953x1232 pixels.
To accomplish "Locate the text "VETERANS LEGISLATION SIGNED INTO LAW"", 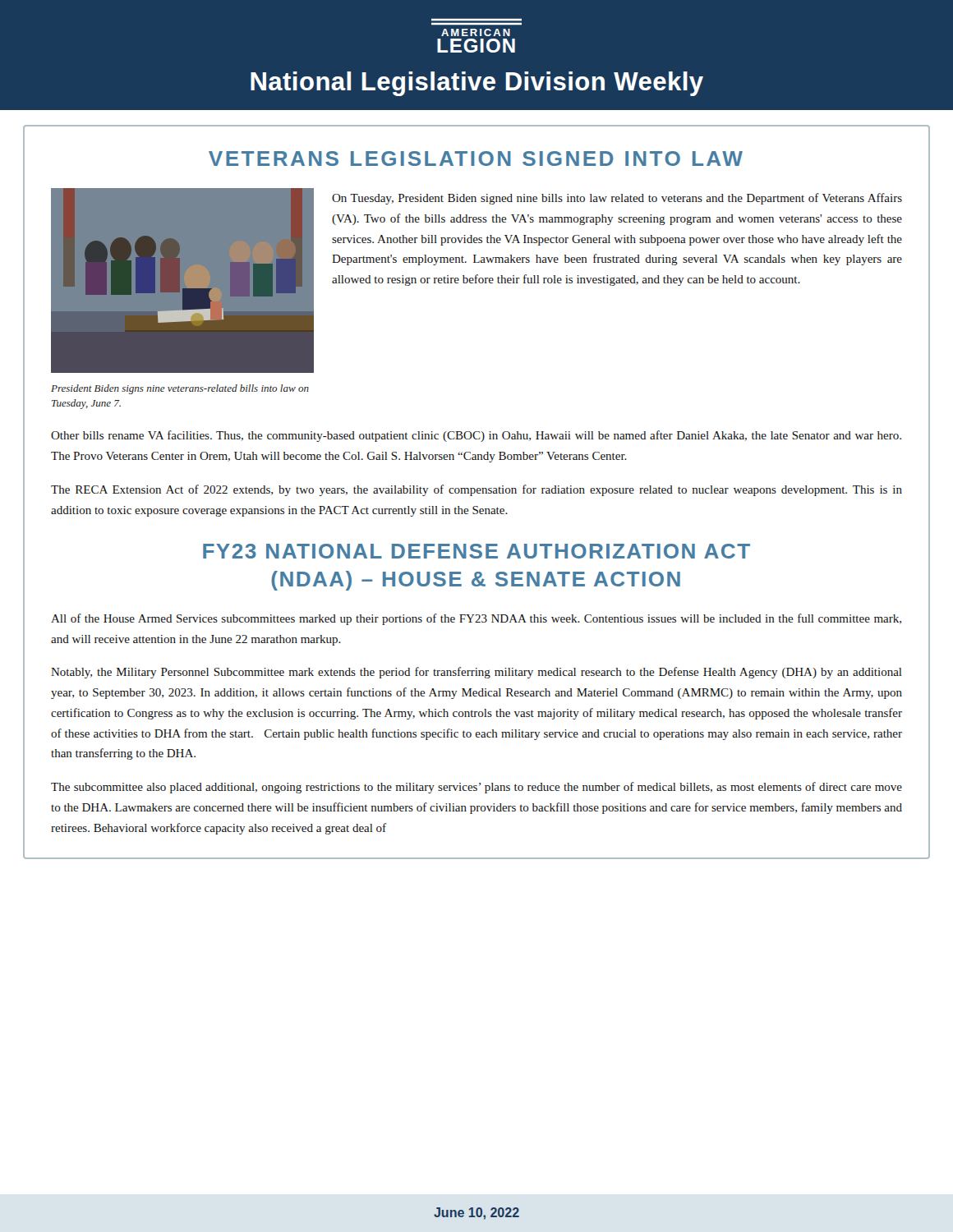I will point(476,159).
